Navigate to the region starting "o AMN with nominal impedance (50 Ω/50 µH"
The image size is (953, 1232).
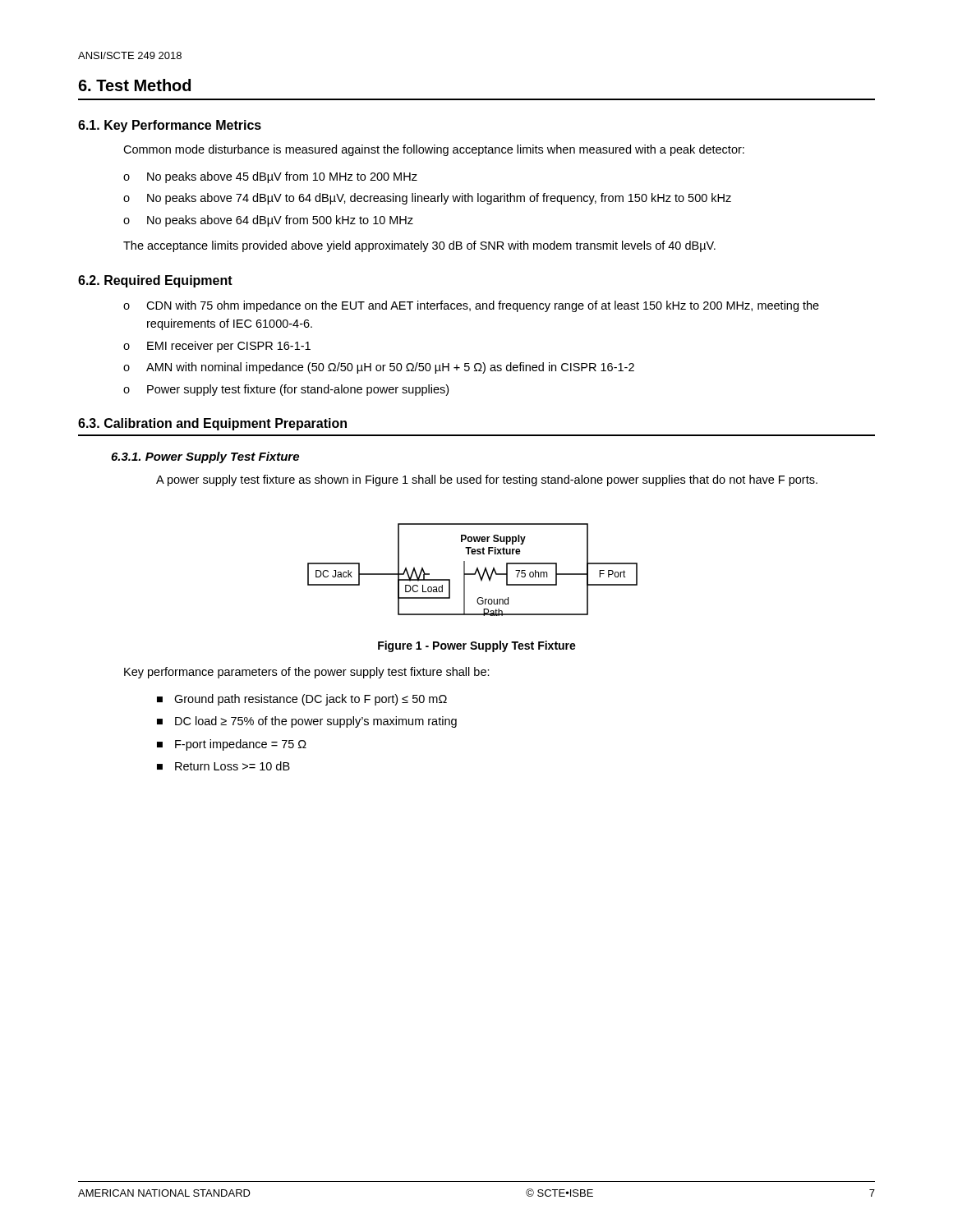point(499,368)
